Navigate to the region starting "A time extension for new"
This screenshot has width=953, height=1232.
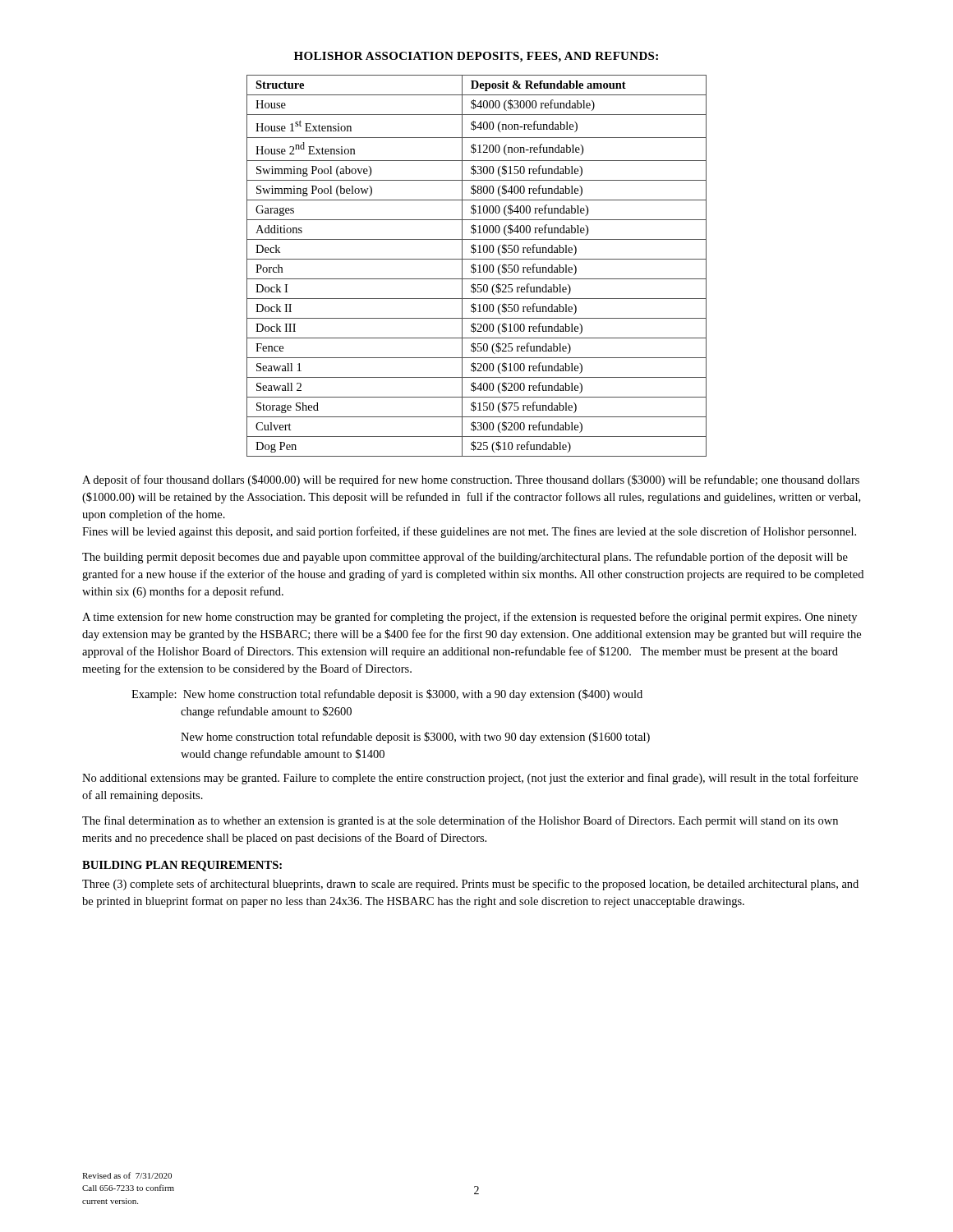click(x=472, y=643)
